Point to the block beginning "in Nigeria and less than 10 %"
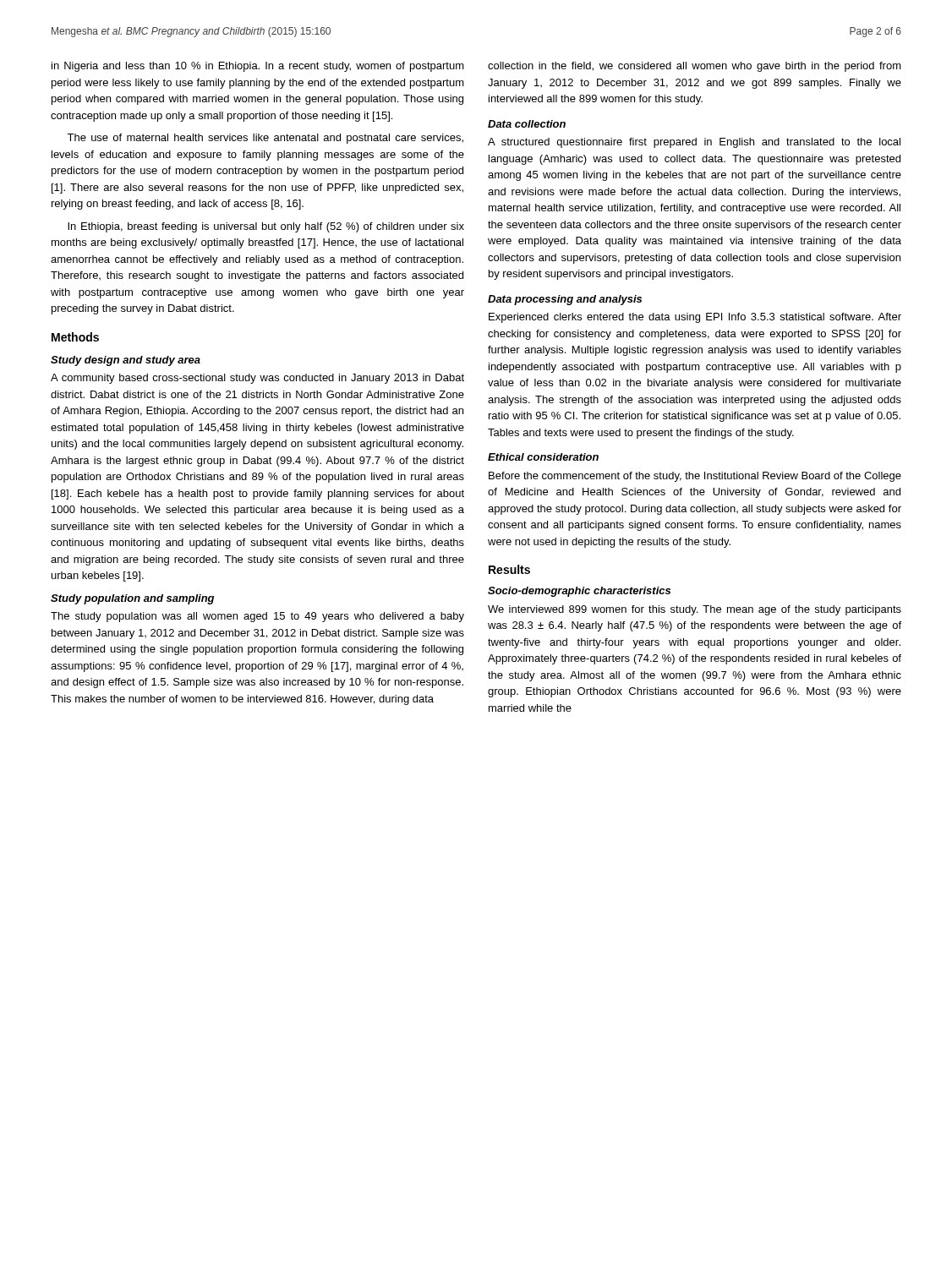This screenshot has width=952, height=1268. 257,90
